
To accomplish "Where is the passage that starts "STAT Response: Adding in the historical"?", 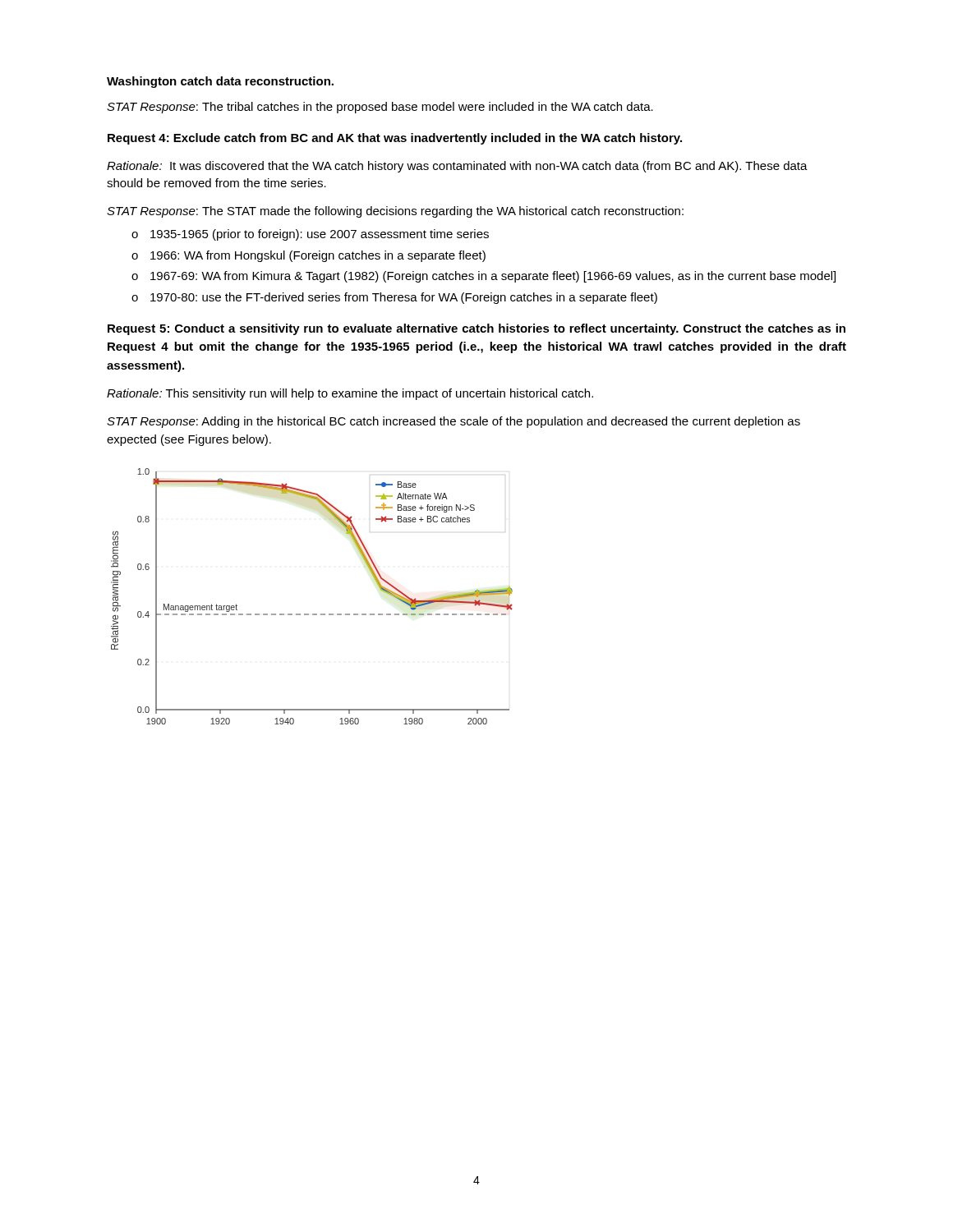I will [454, 430].
